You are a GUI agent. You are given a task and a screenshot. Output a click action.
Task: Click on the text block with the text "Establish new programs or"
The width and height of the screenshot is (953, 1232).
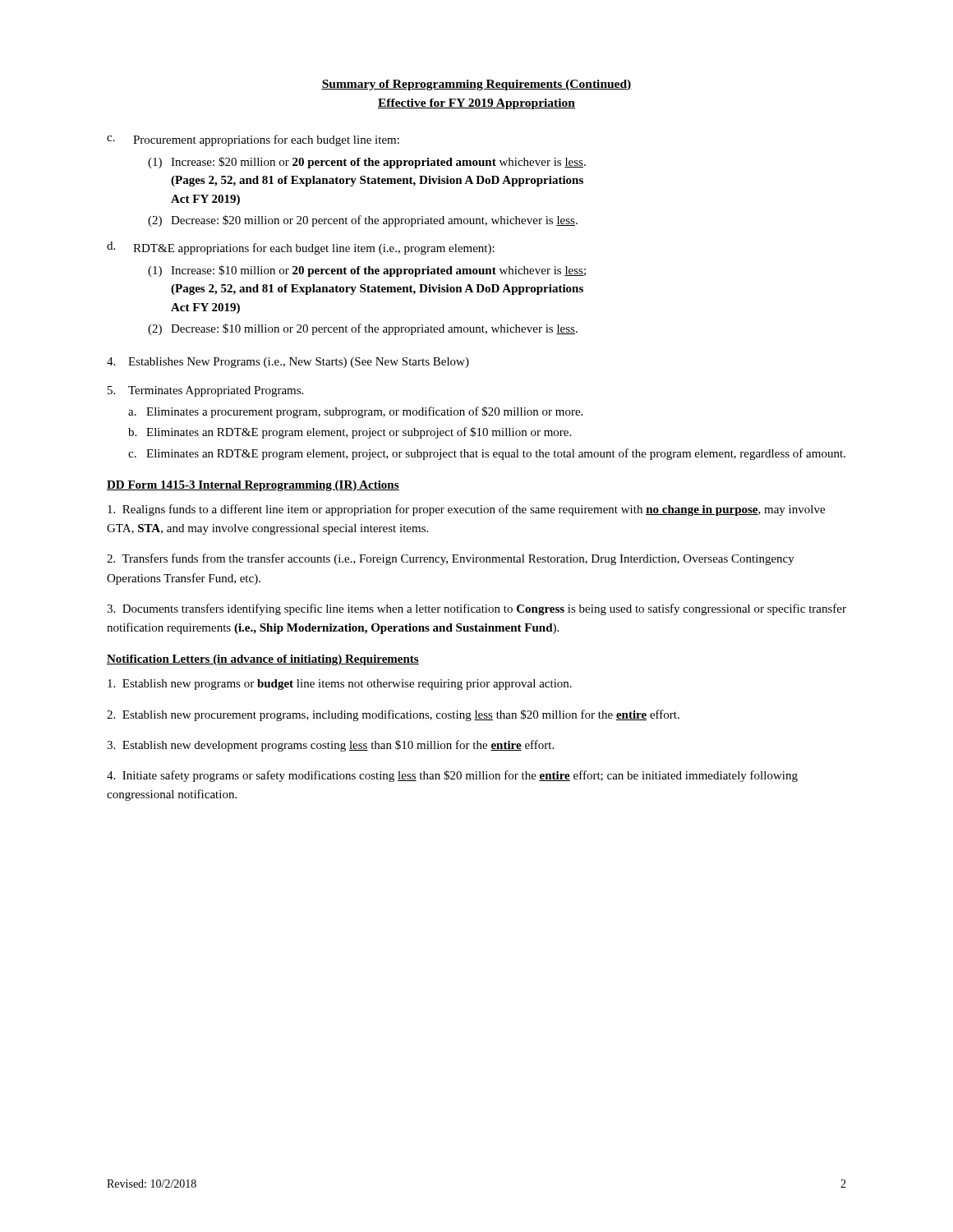click(x=340, y=684)
